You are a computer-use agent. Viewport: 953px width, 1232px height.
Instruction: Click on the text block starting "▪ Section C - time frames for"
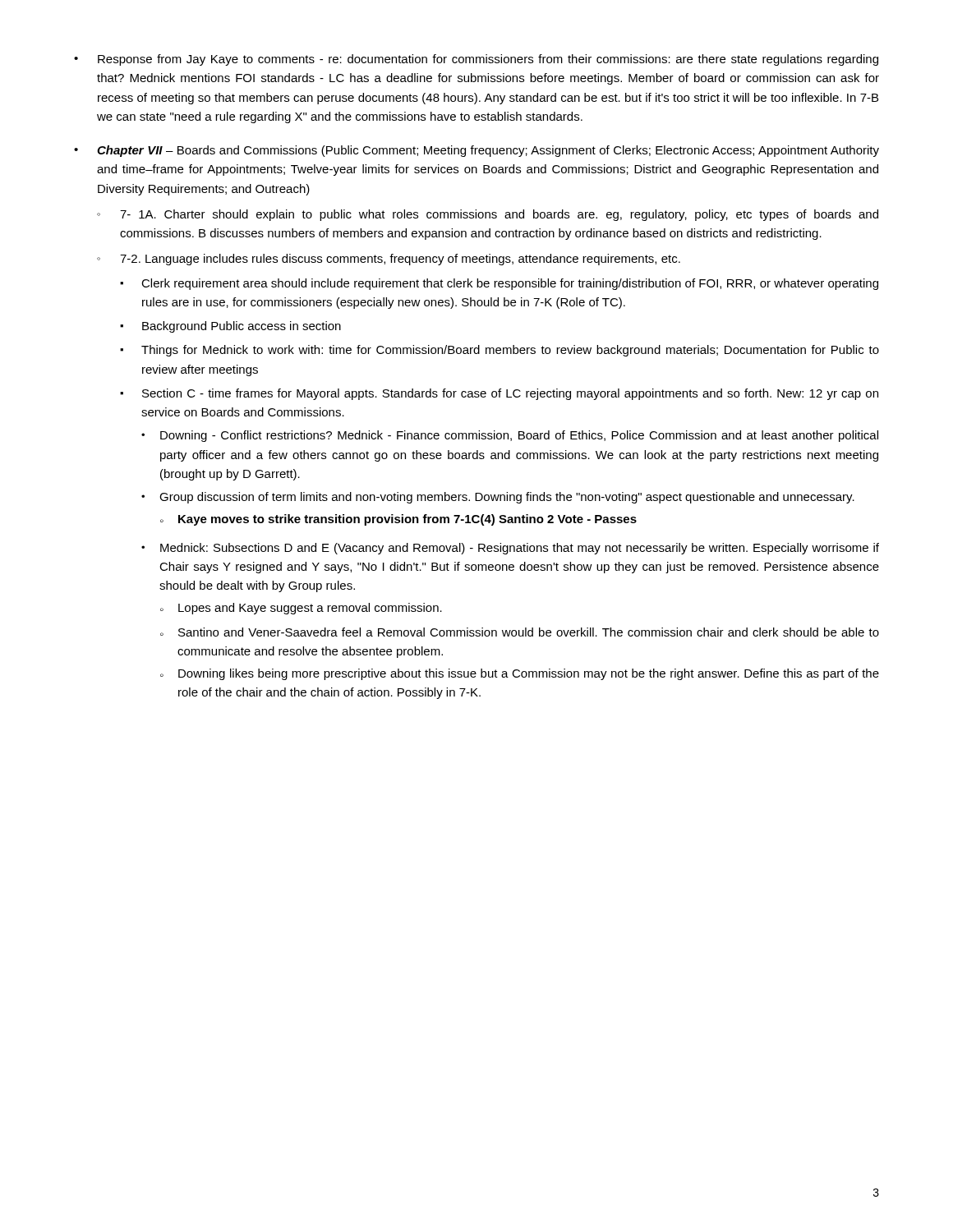click(500, 546)
